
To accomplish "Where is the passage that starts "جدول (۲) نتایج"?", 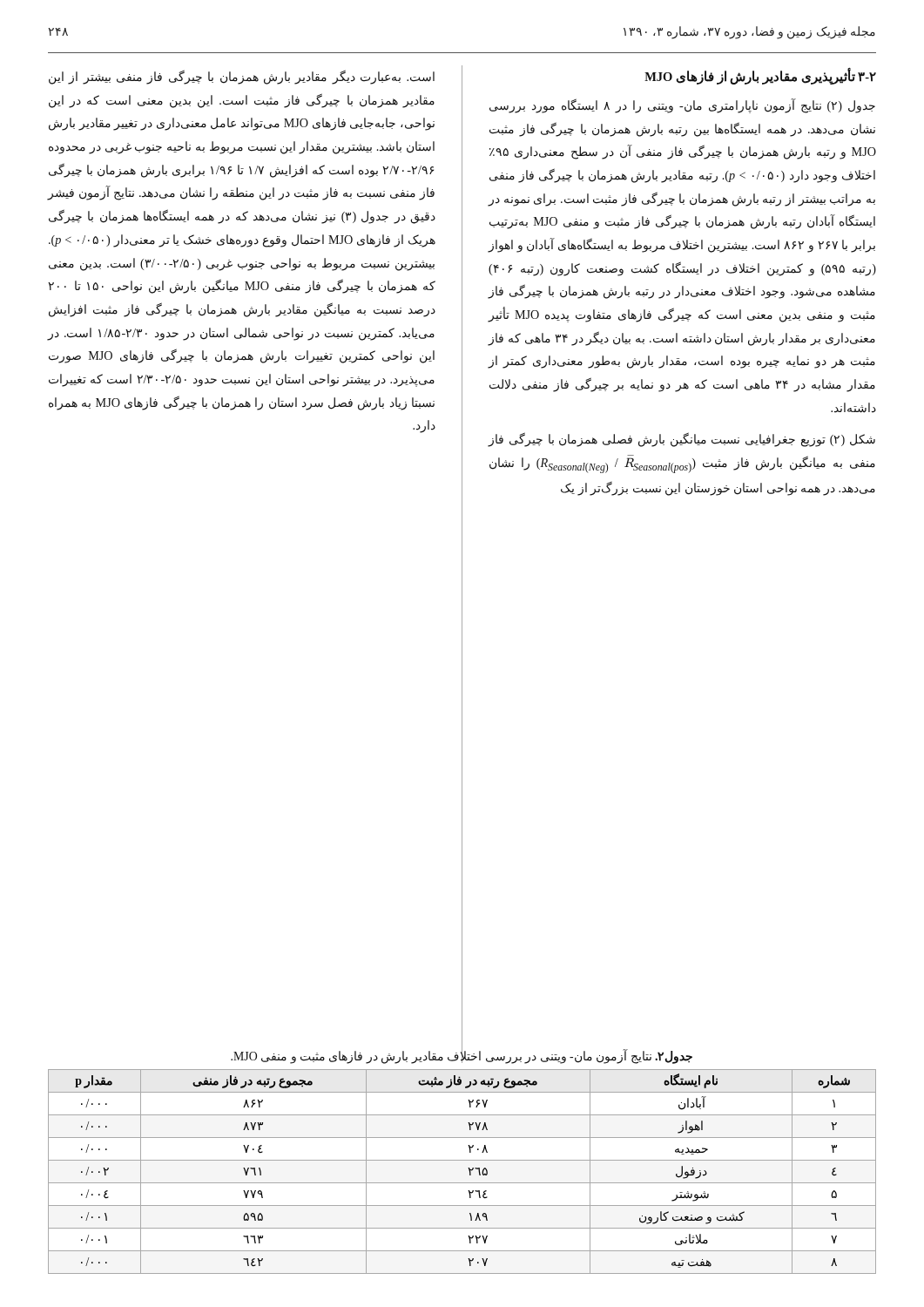I will (682, 256).
